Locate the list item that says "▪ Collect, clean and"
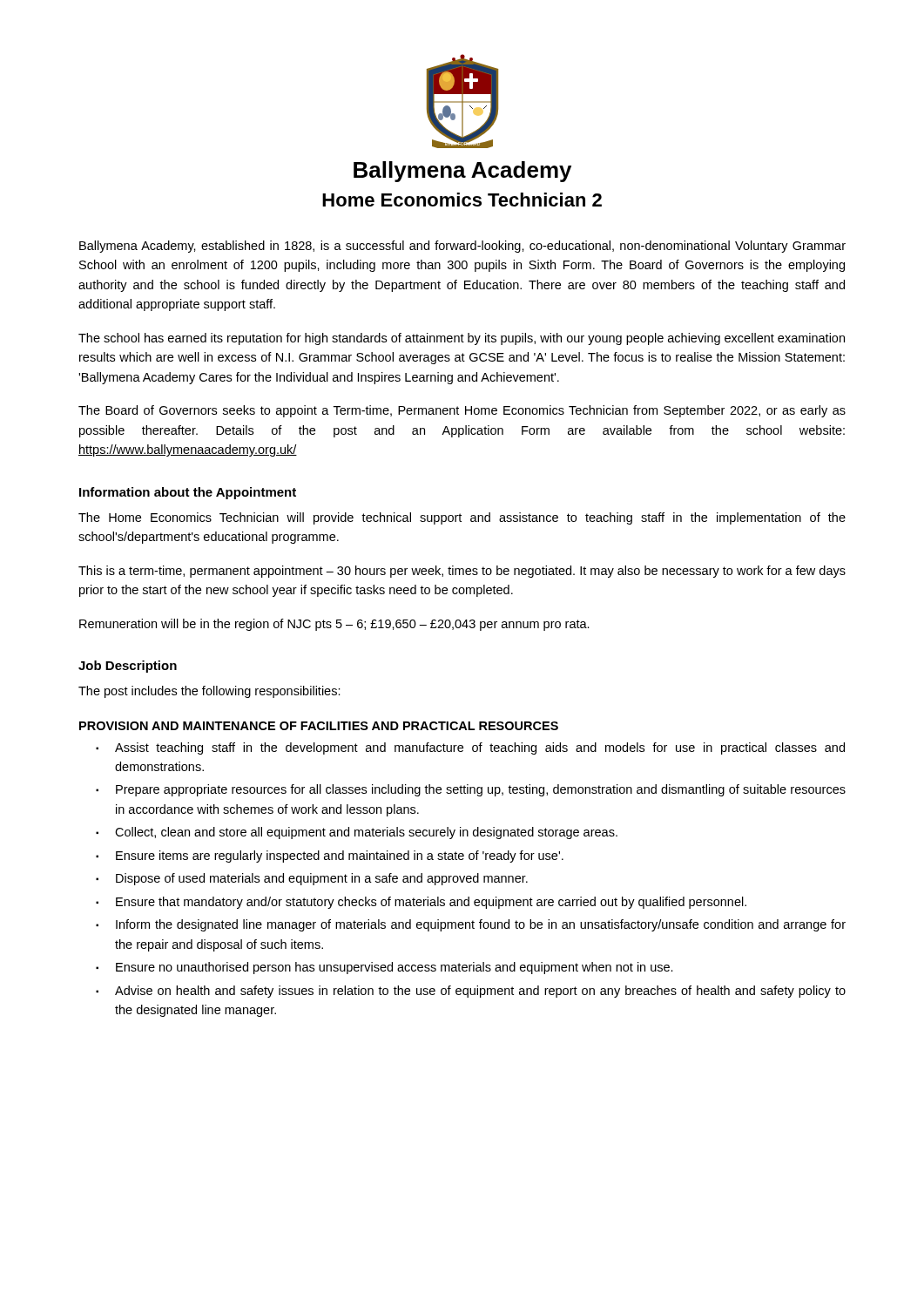 click(x=357, y=833)
